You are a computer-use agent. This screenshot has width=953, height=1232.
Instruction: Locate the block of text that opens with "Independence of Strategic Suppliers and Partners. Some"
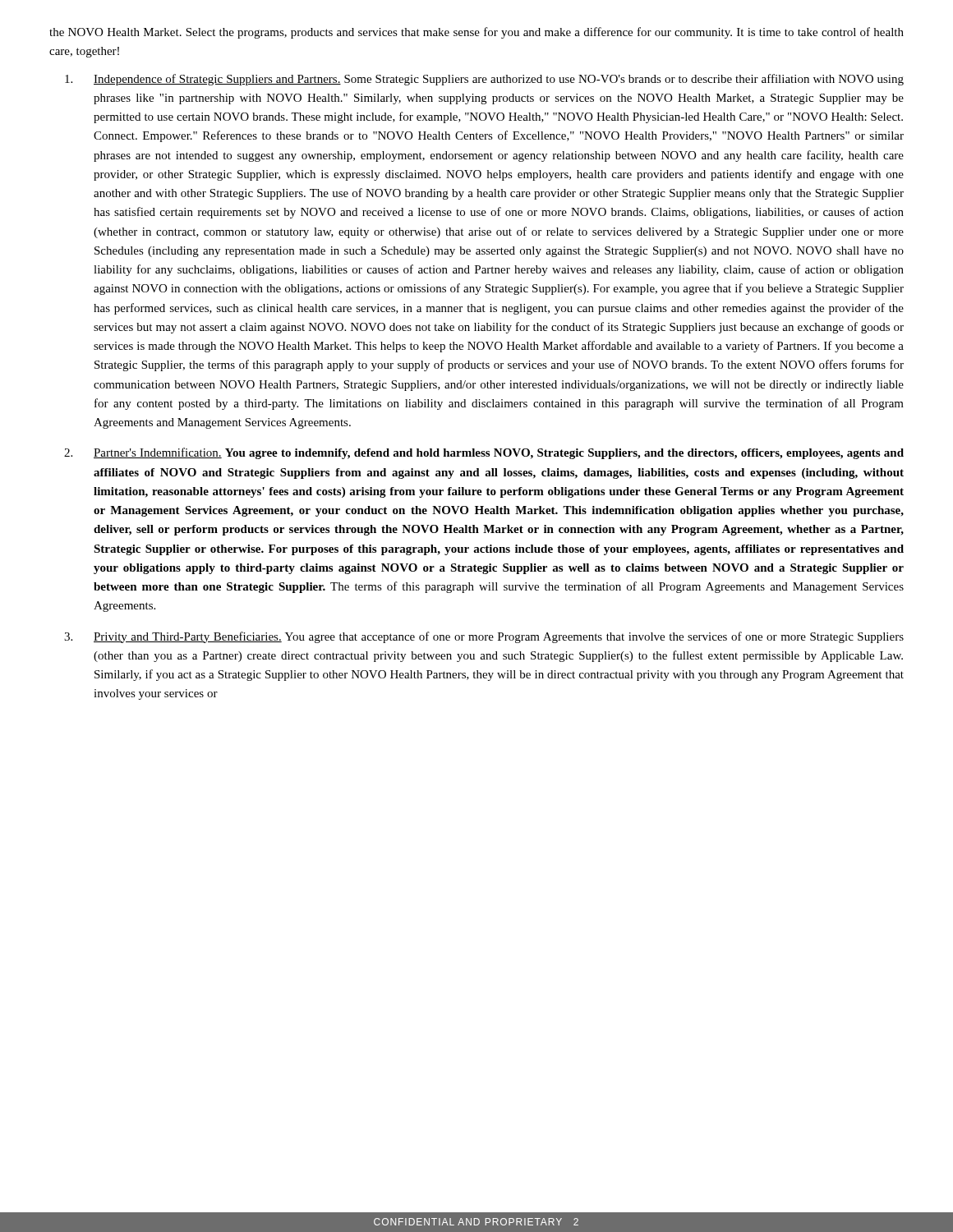point(476,251)
